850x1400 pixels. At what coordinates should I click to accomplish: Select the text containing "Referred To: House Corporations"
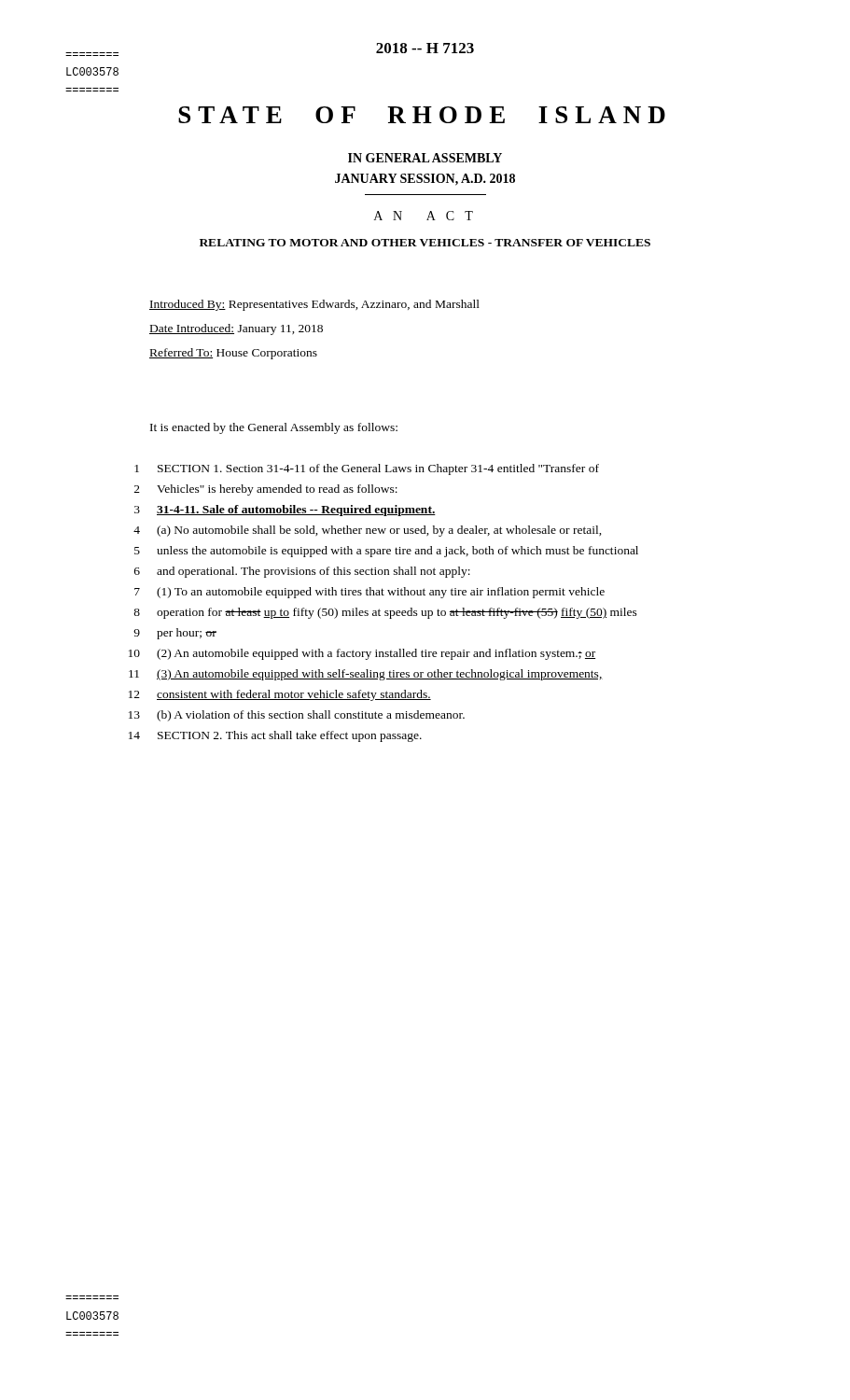click(233, 352)
